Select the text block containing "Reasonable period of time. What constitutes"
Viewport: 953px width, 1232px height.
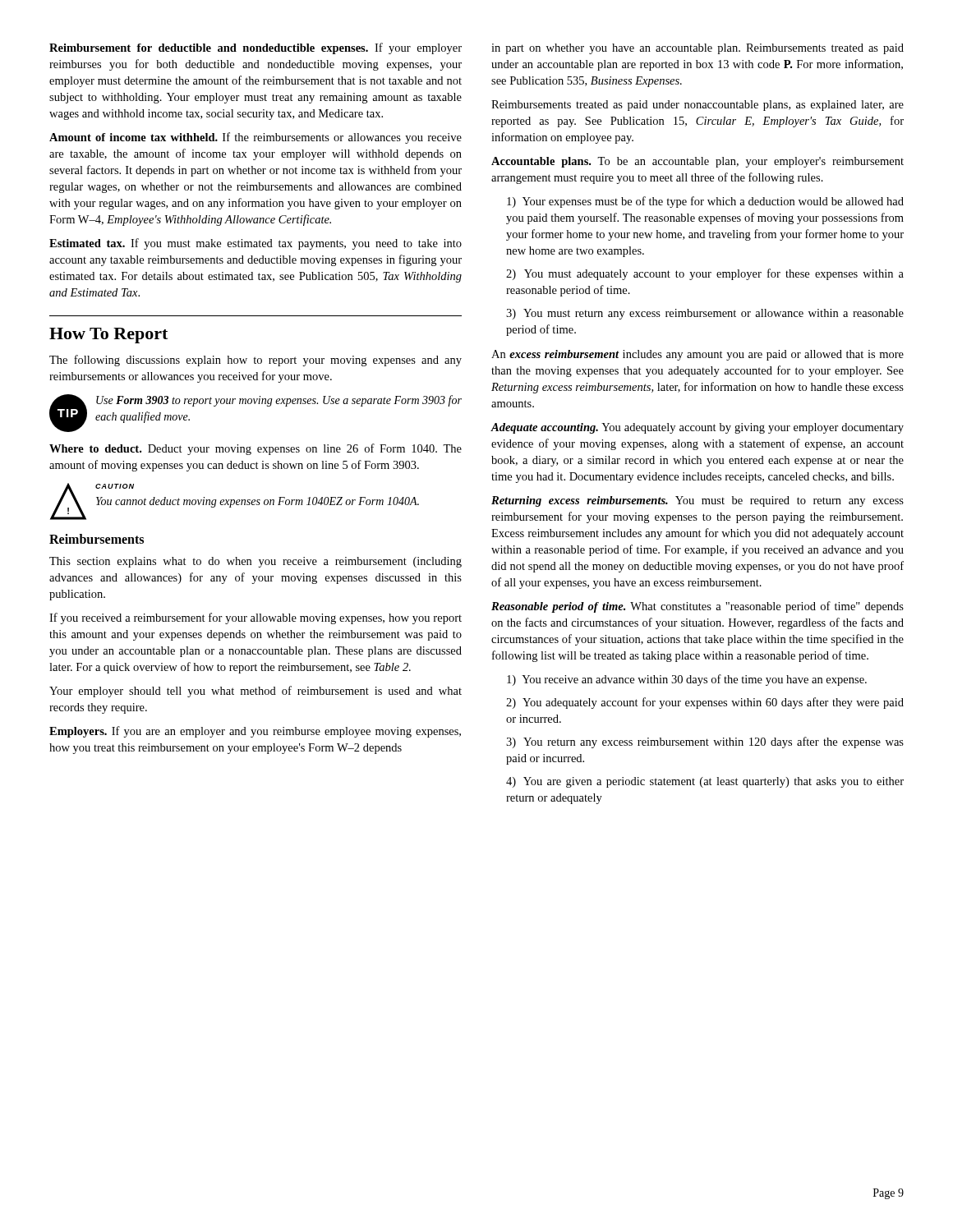pos(698,631)
